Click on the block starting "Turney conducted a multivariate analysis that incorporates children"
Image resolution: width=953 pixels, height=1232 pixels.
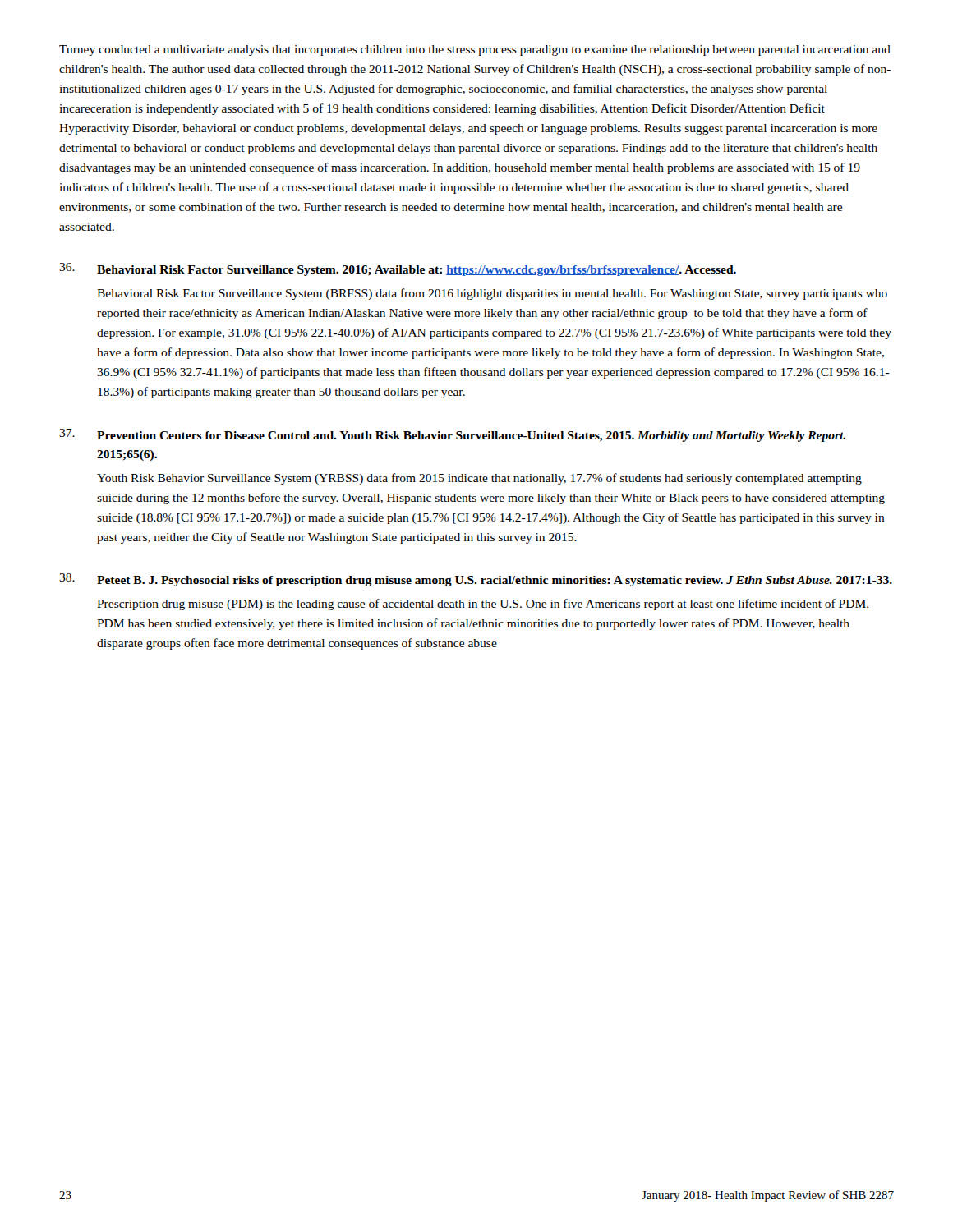tap(475, 138)
